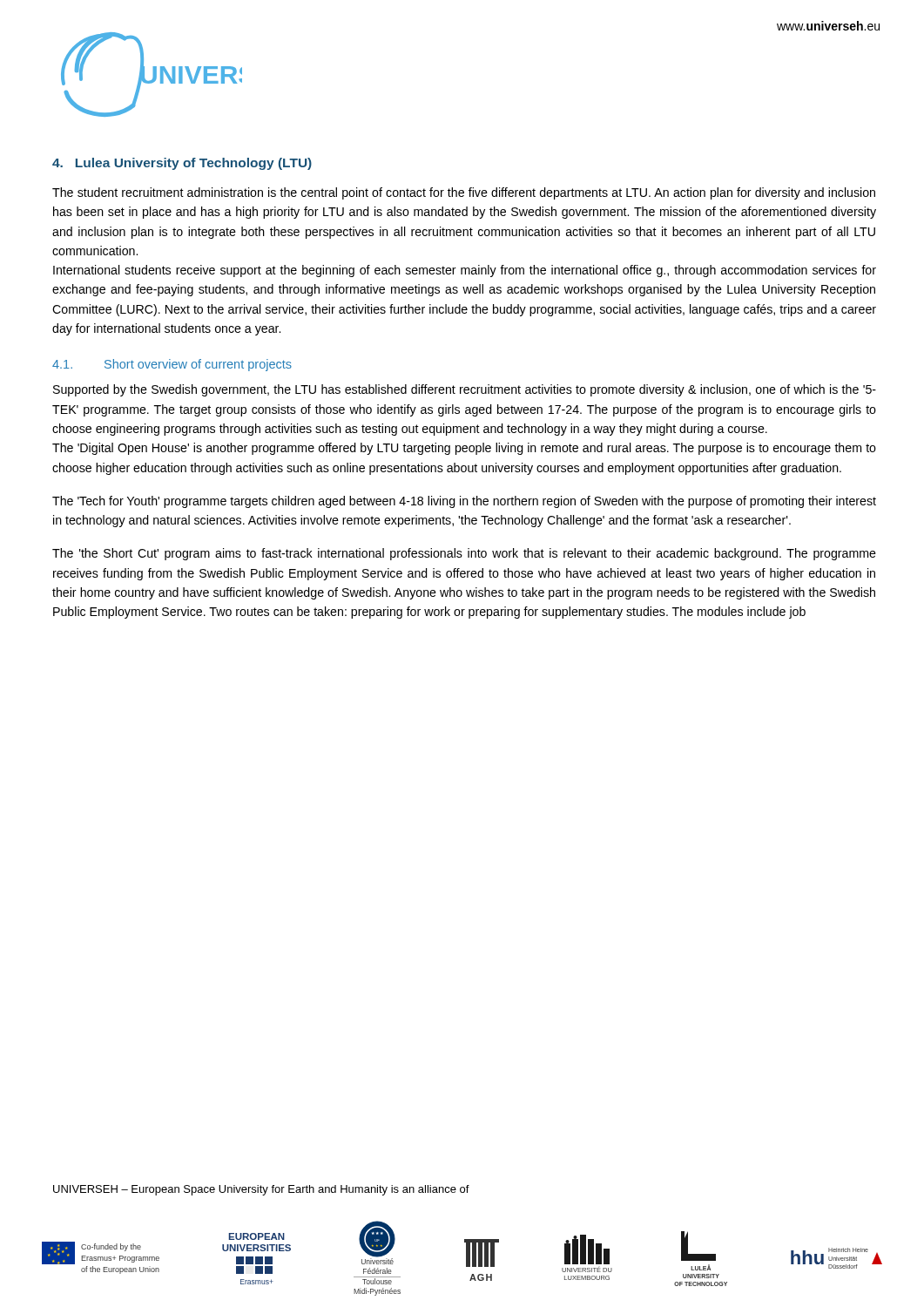Select the region starting "4. Lulea University of Technology (LTU)"
Viewport: 924px width, 1307px height.
[182, 163]
